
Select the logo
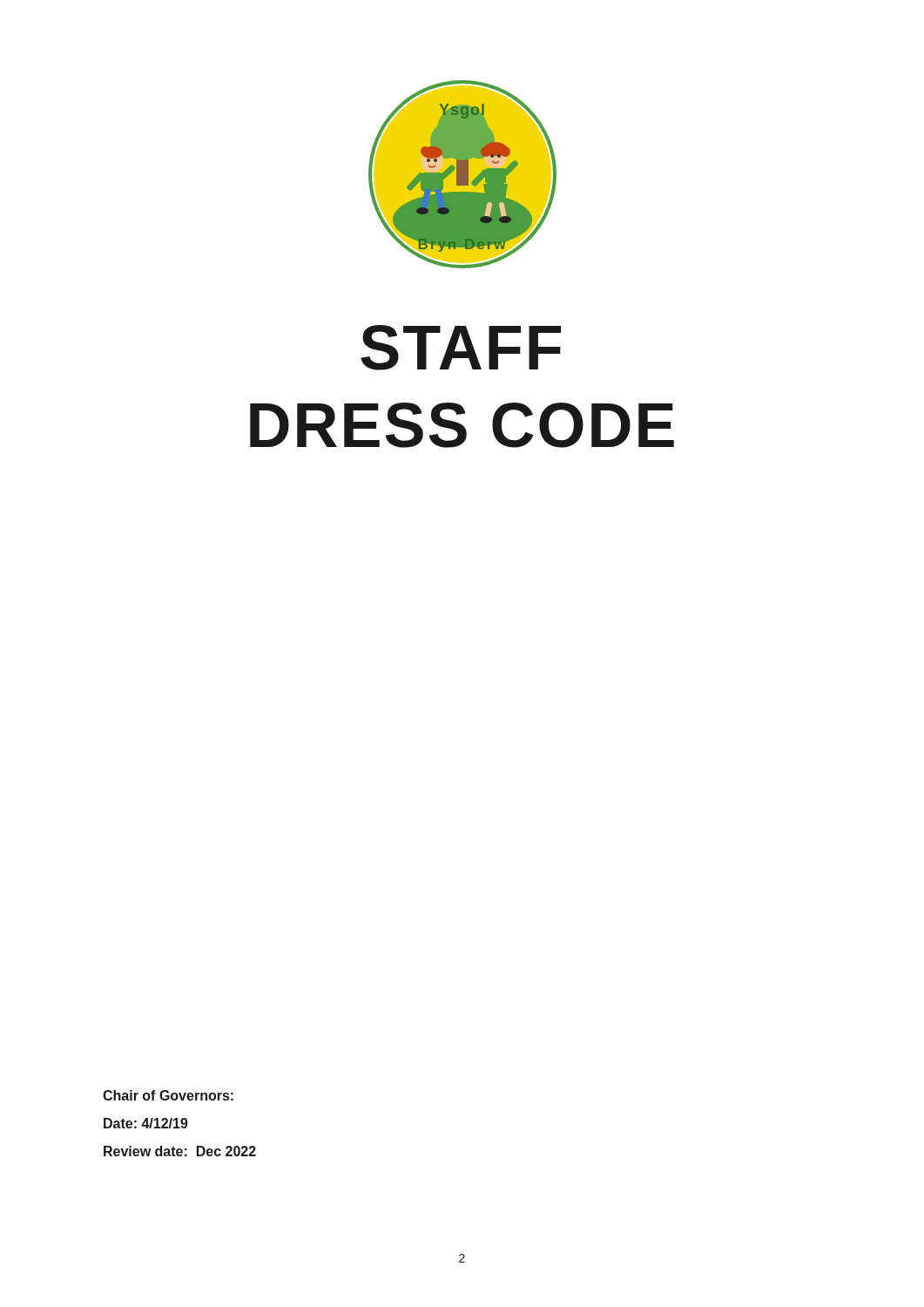pyautogui.click(x=462, y=174)
